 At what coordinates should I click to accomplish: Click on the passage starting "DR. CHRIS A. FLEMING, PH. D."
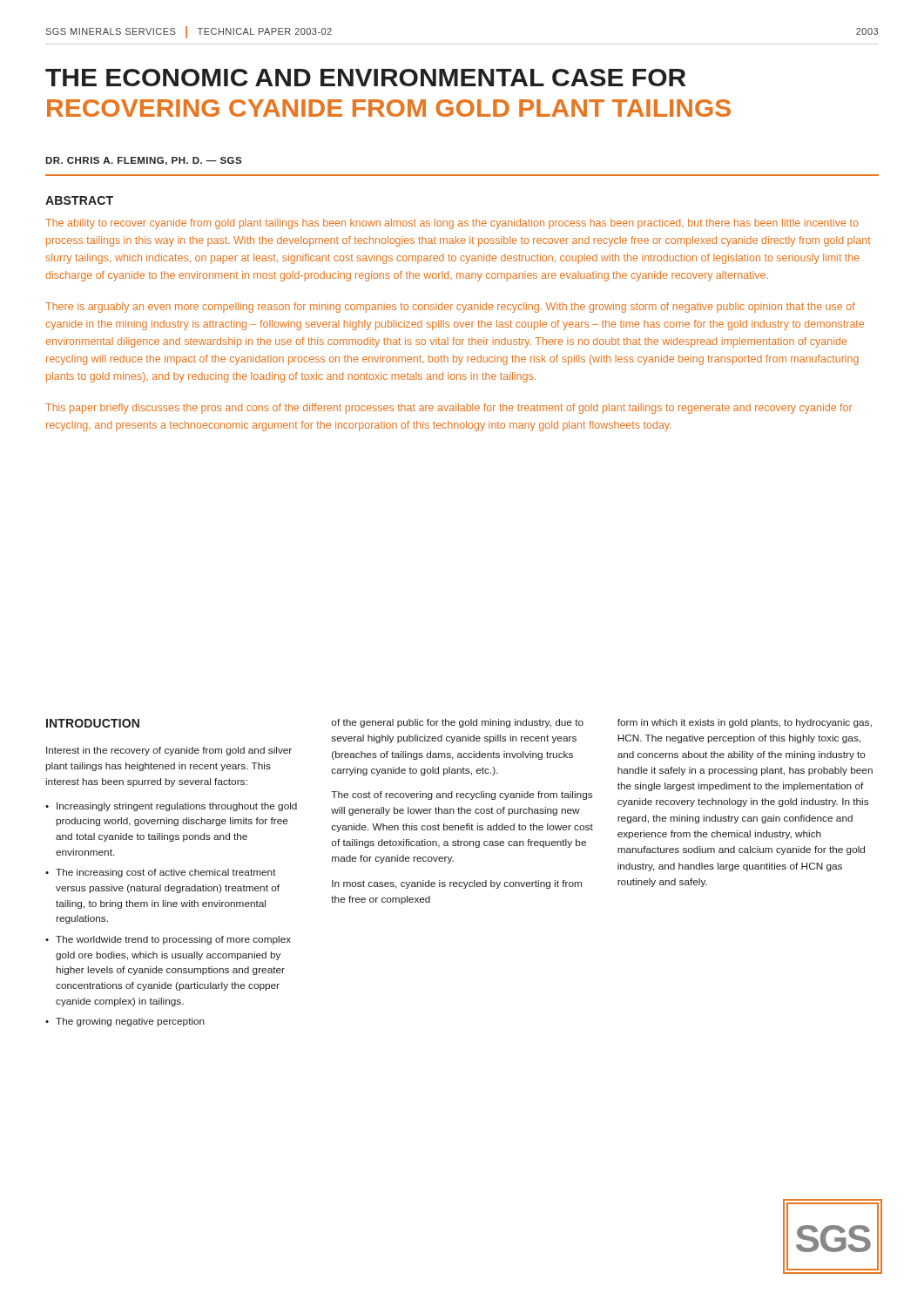[462, 166]
